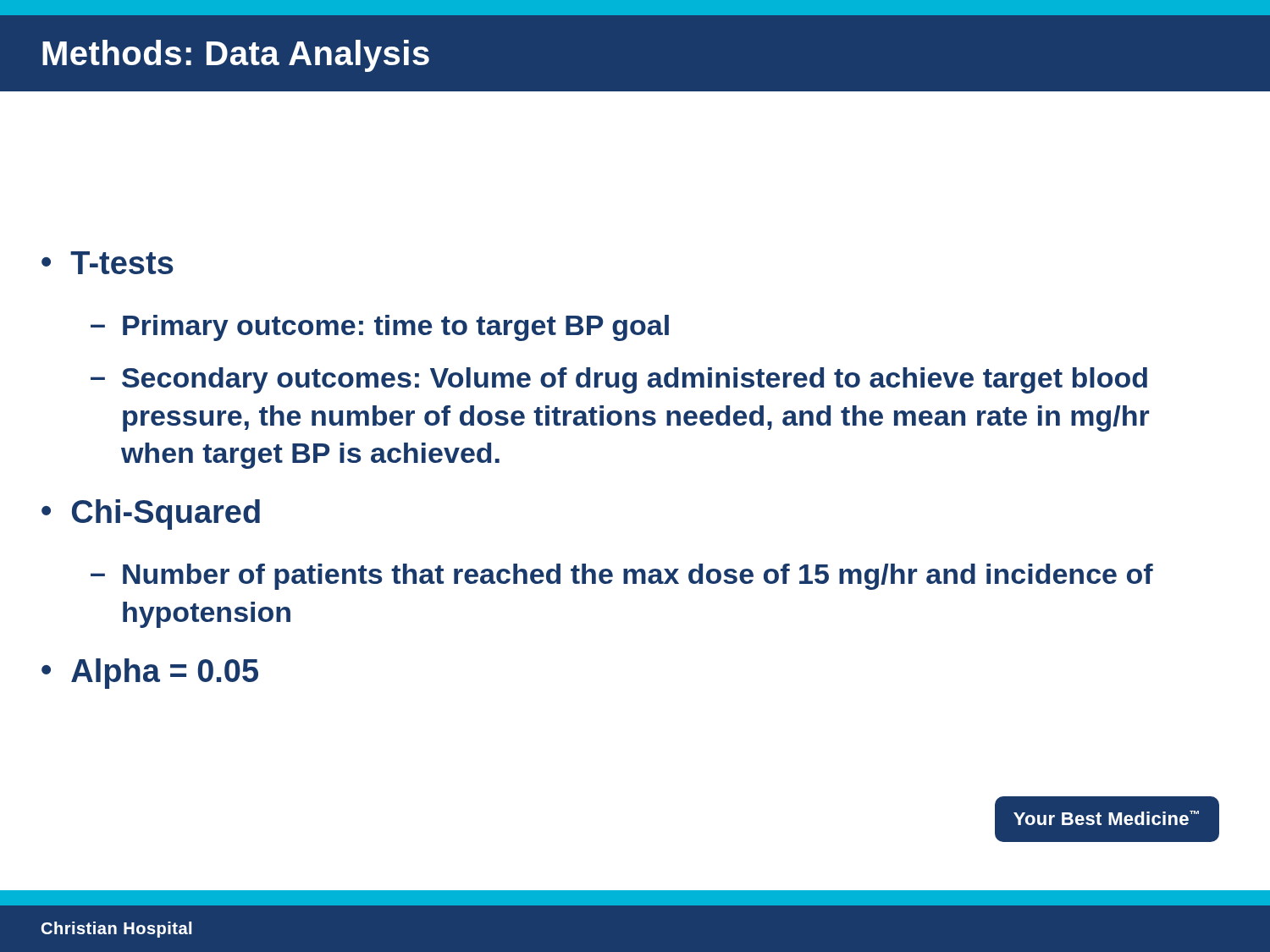1270x952 pixels.
Task: Point to the text starting "Methods: Data Analysis"
Action: click(x=236, y=53)
